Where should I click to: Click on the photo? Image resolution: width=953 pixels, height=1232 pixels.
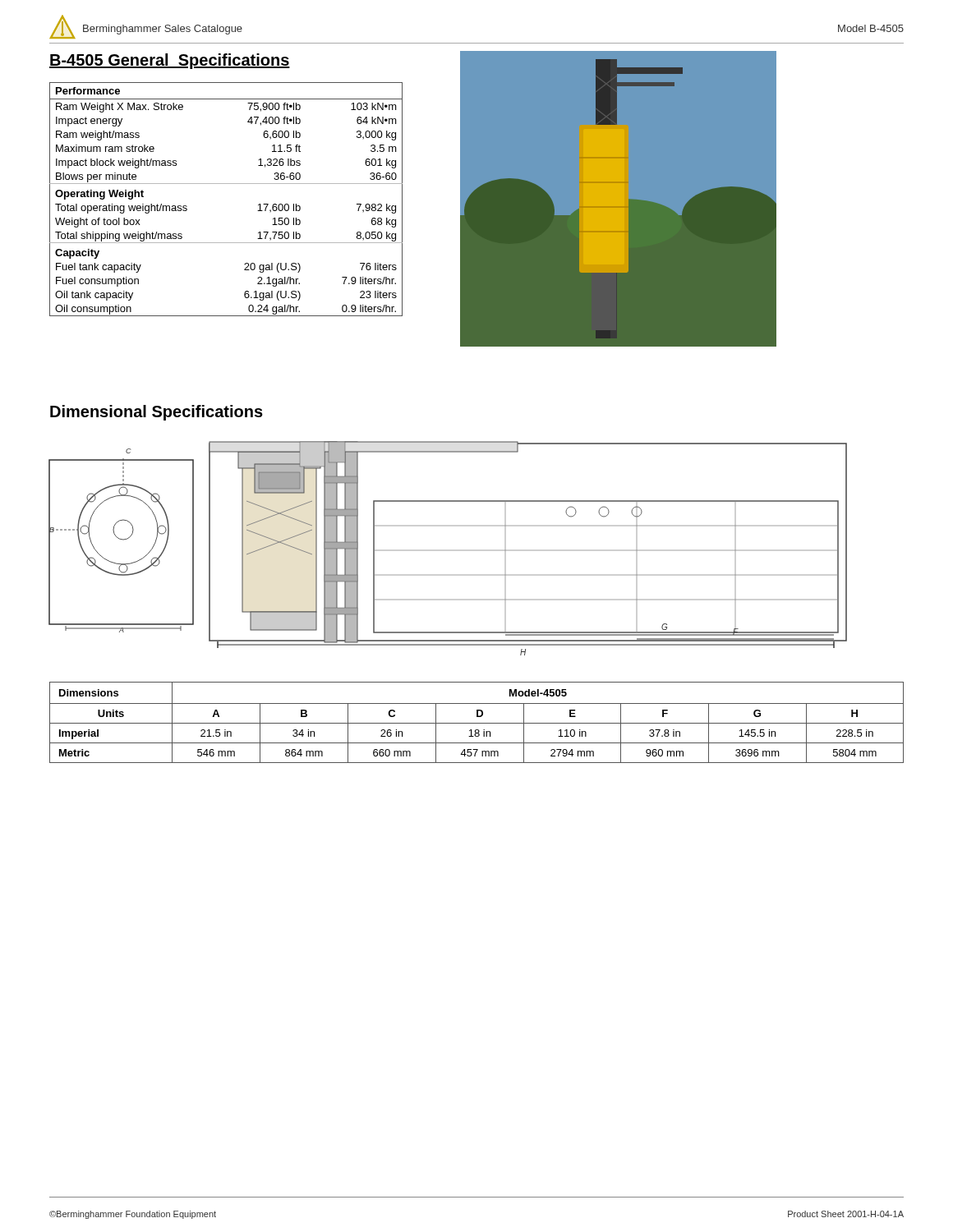618,199
